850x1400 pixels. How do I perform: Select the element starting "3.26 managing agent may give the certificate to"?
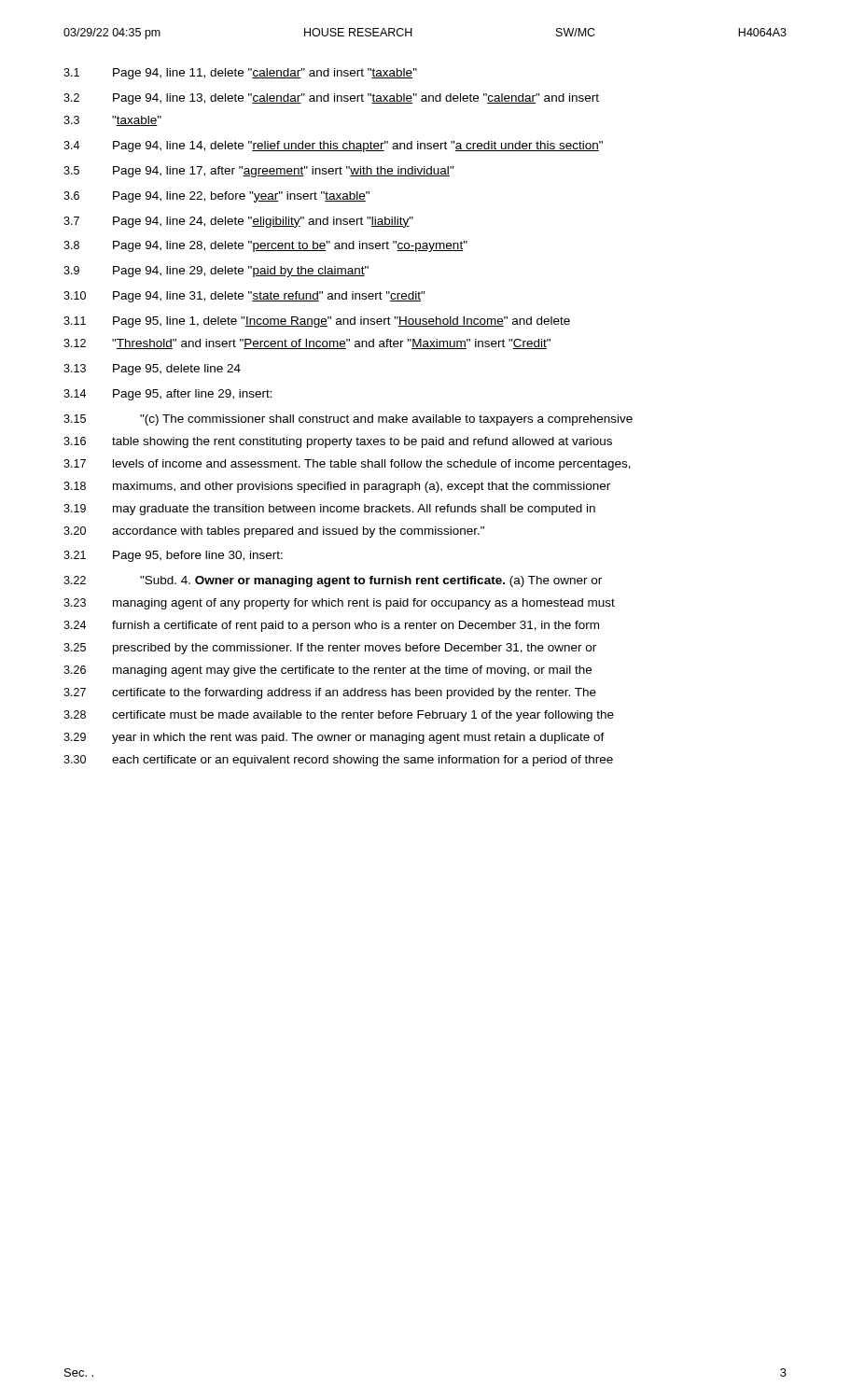pyautogui.click(x=425, y=671)
